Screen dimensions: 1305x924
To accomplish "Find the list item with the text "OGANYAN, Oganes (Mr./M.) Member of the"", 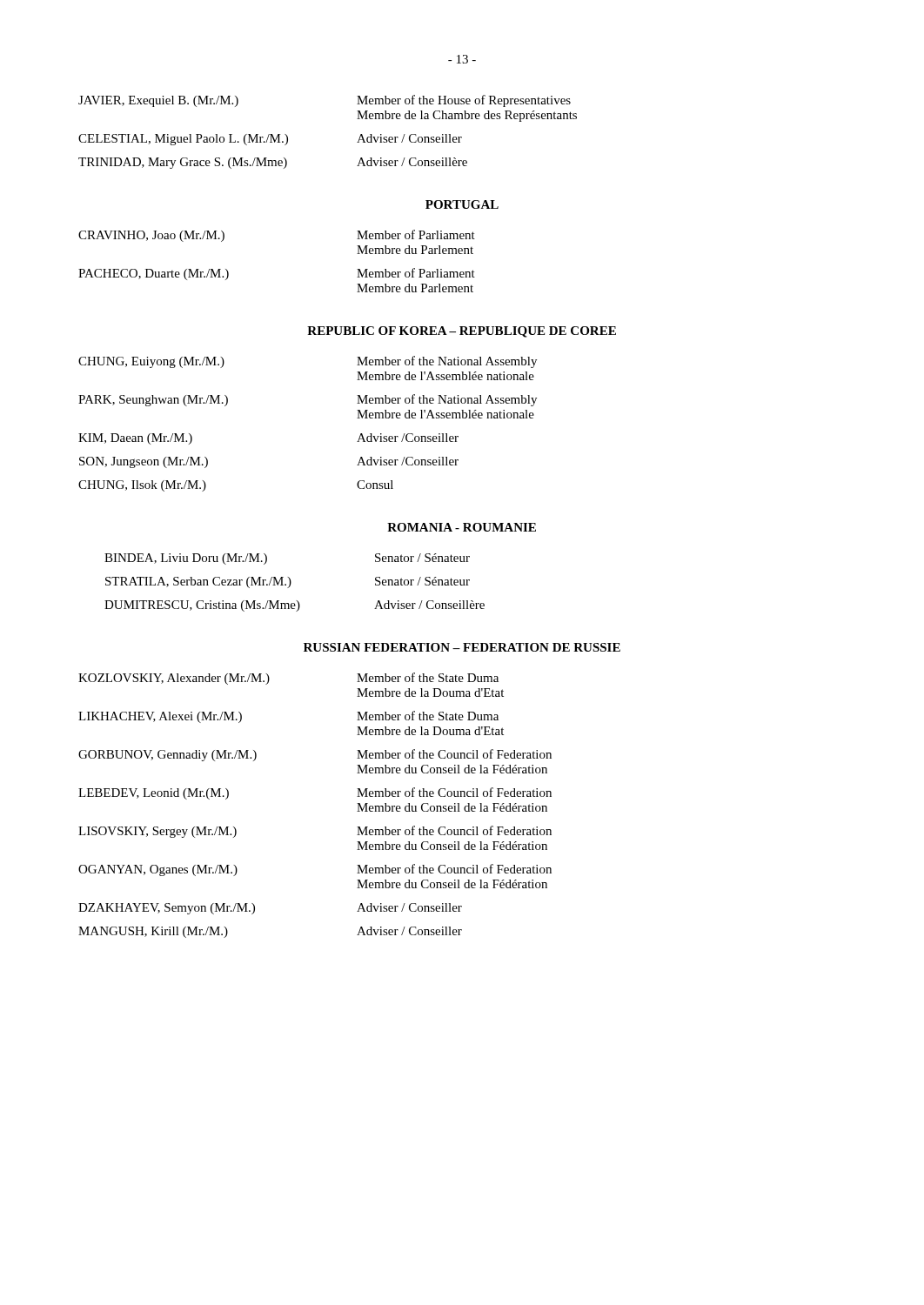I will (462, 877).
